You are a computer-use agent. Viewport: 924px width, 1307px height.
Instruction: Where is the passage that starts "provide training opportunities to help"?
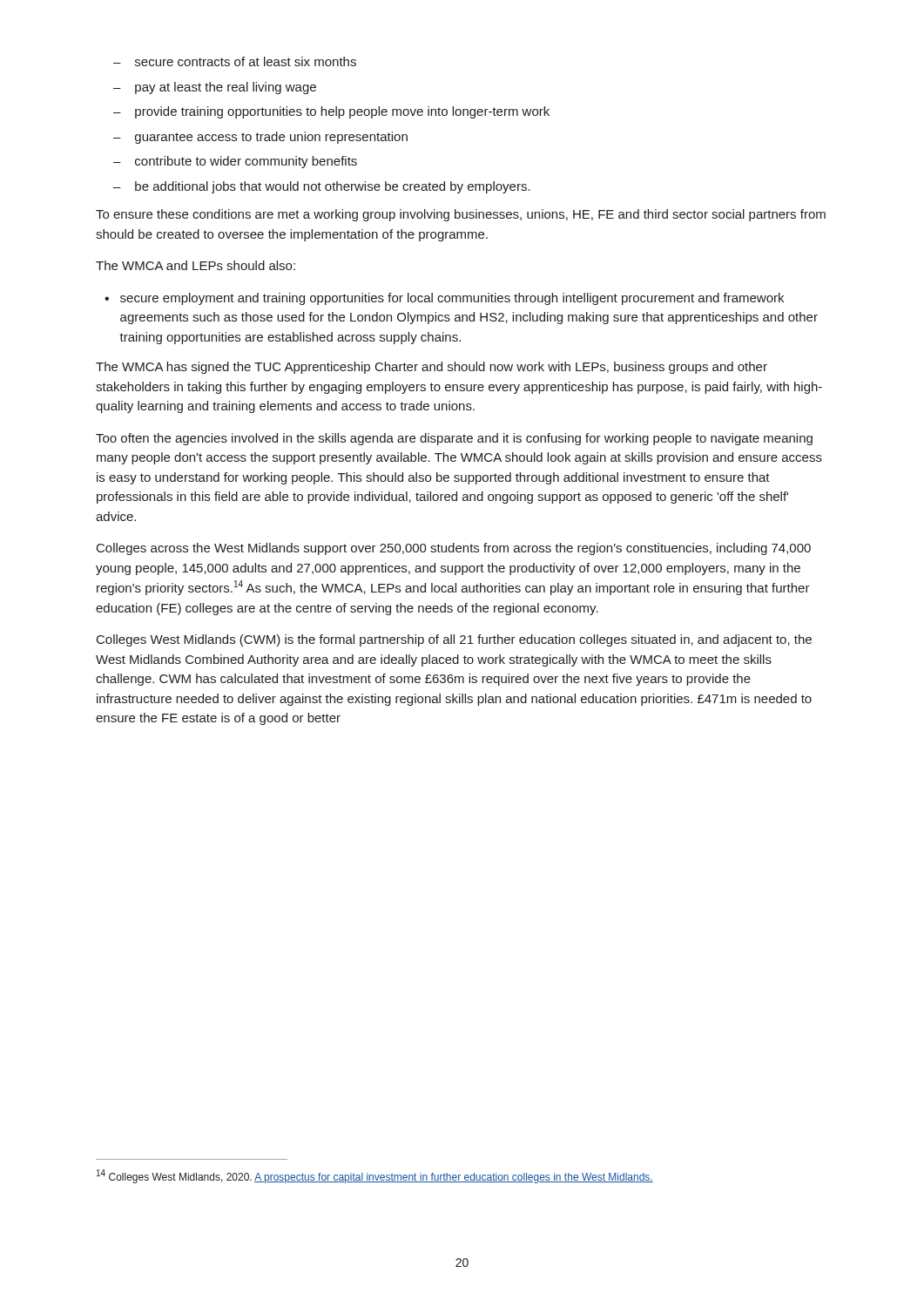(x=462, y=112)
